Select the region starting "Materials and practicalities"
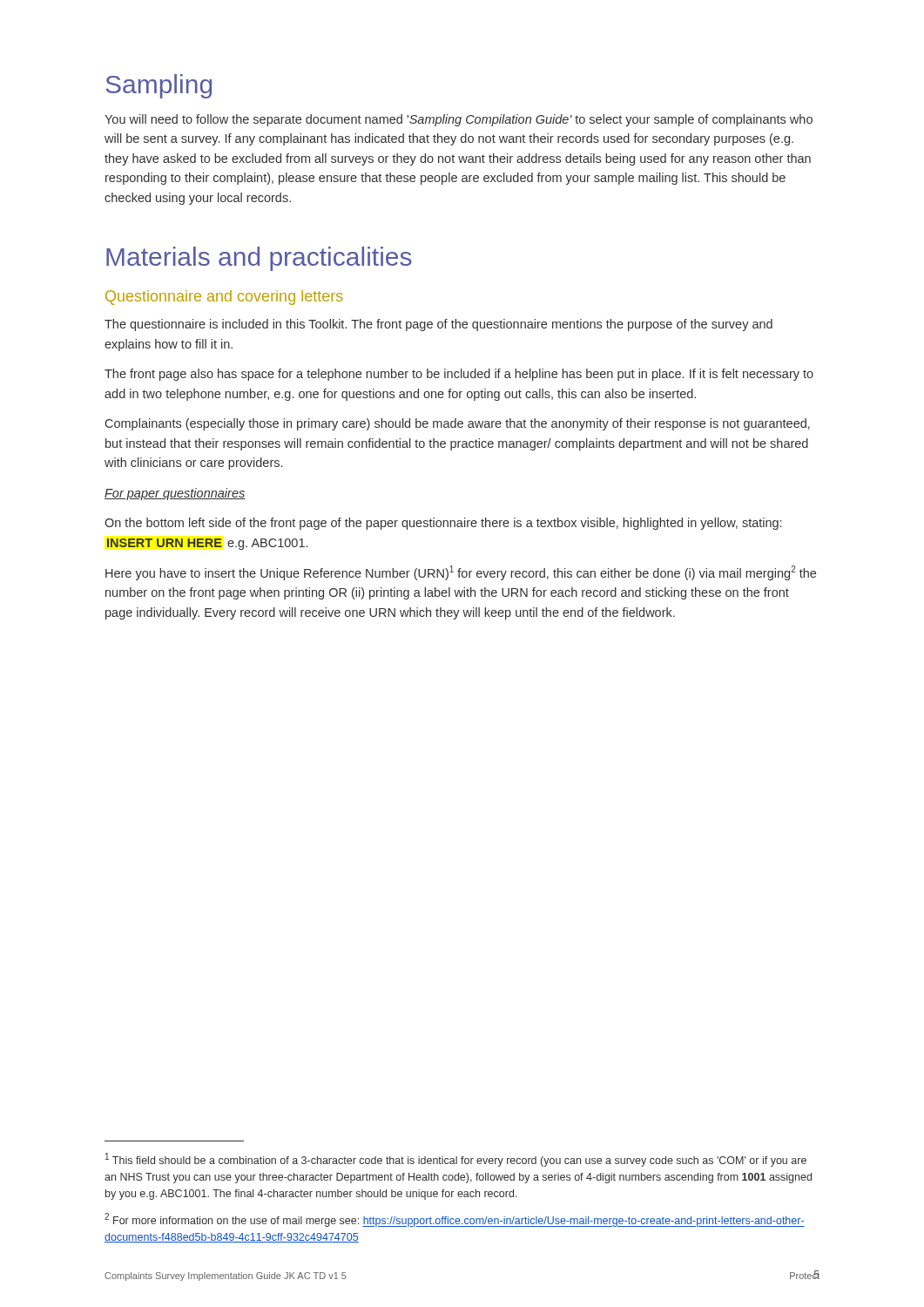The image size is (924, 1307). click(x=259, y=259)
